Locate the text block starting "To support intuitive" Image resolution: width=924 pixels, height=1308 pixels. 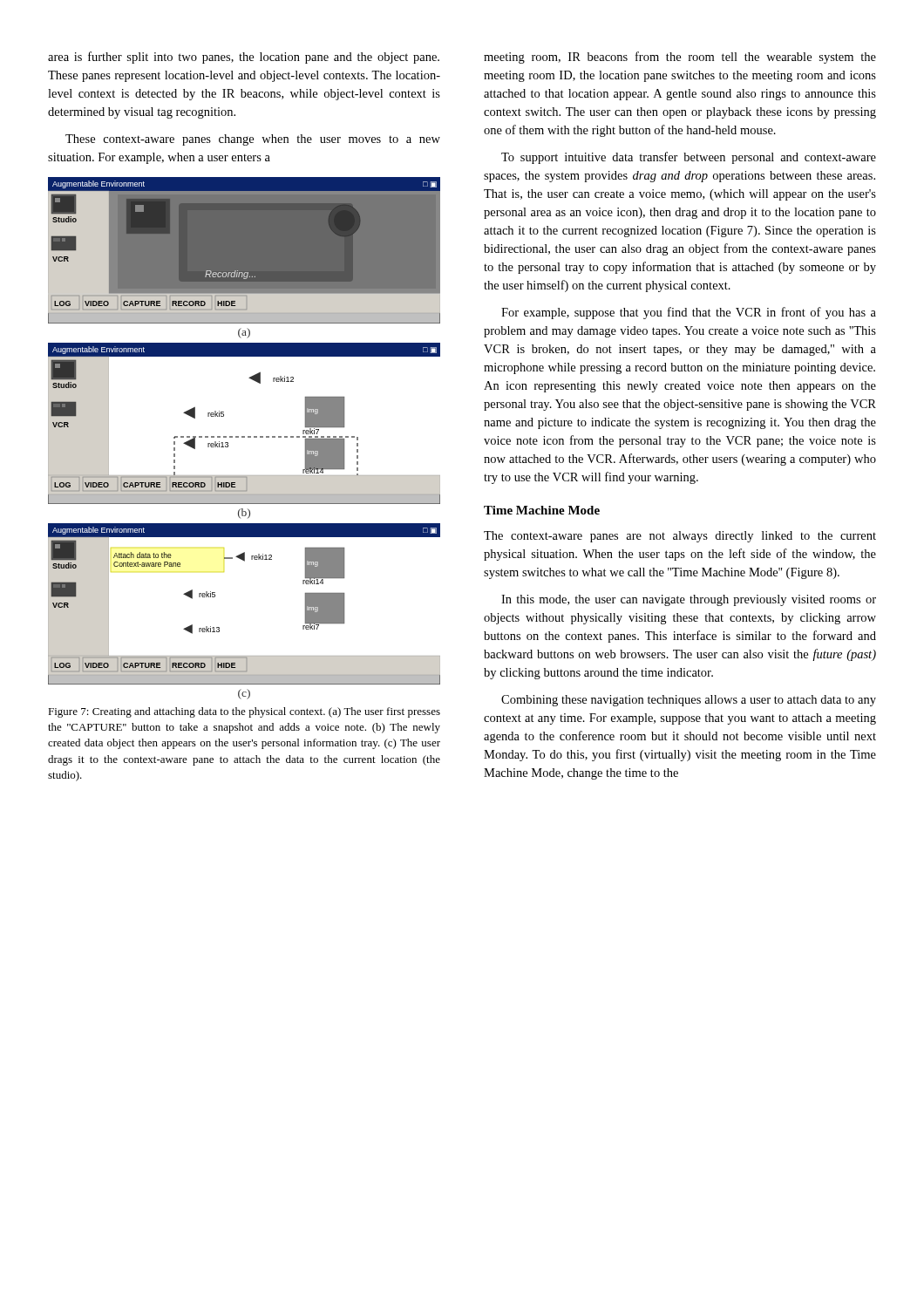pos(680,222)
